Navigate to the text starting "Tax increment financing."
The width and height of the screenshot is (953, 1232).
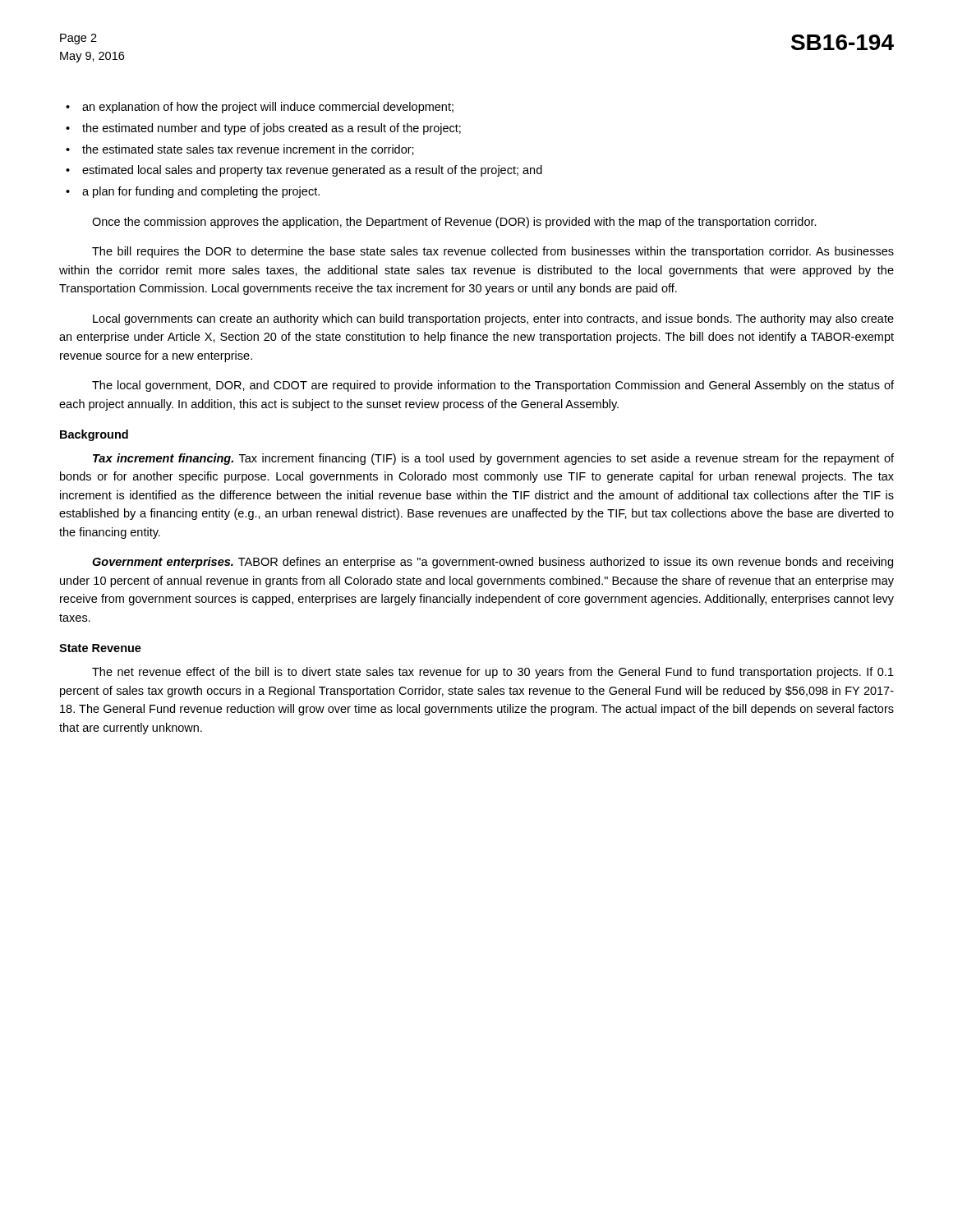click(476, 495)
